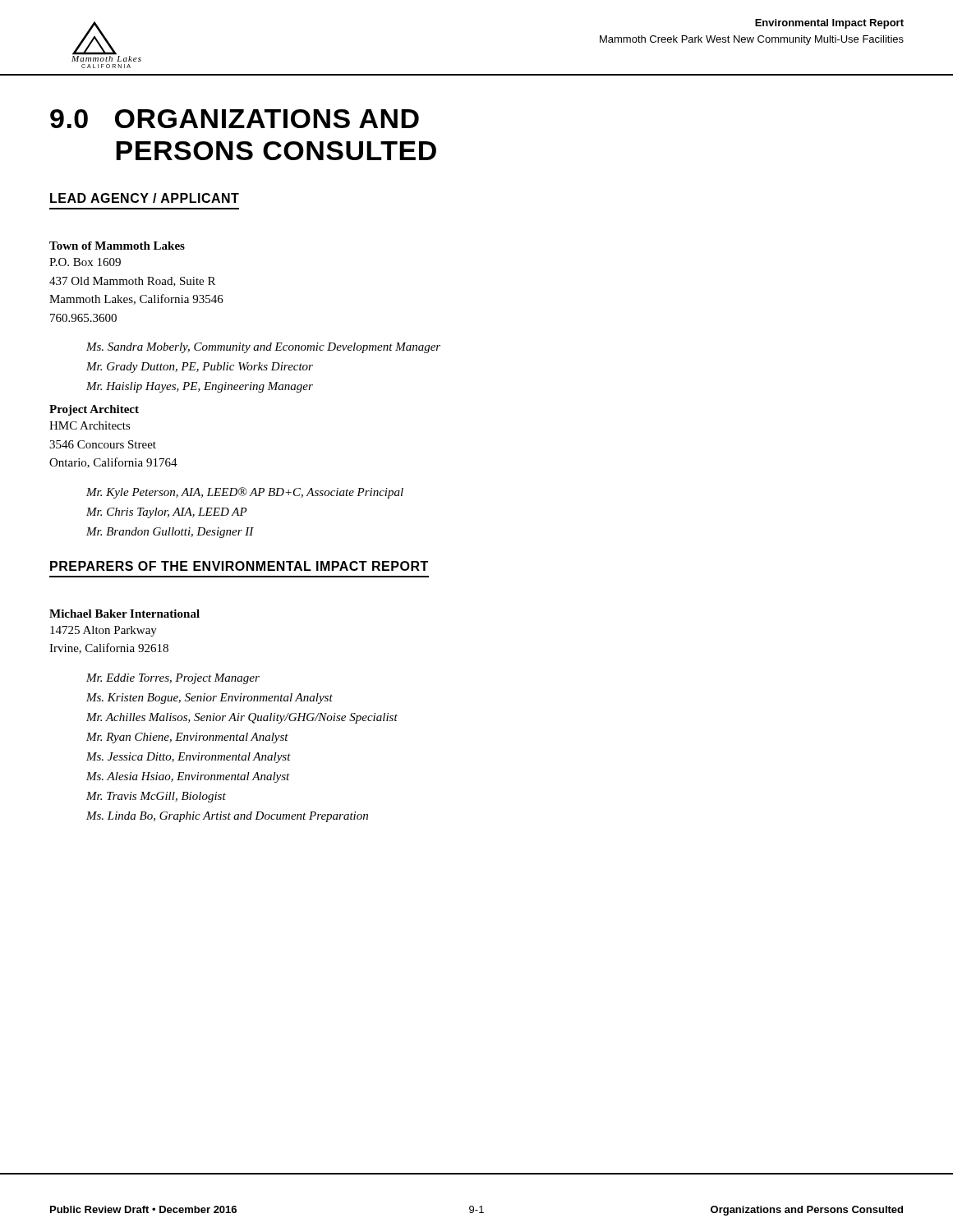Find the block on this page that starts "Michael Baker International 14725"
This screenshot has width=953, height=1232.
[124, 614]
